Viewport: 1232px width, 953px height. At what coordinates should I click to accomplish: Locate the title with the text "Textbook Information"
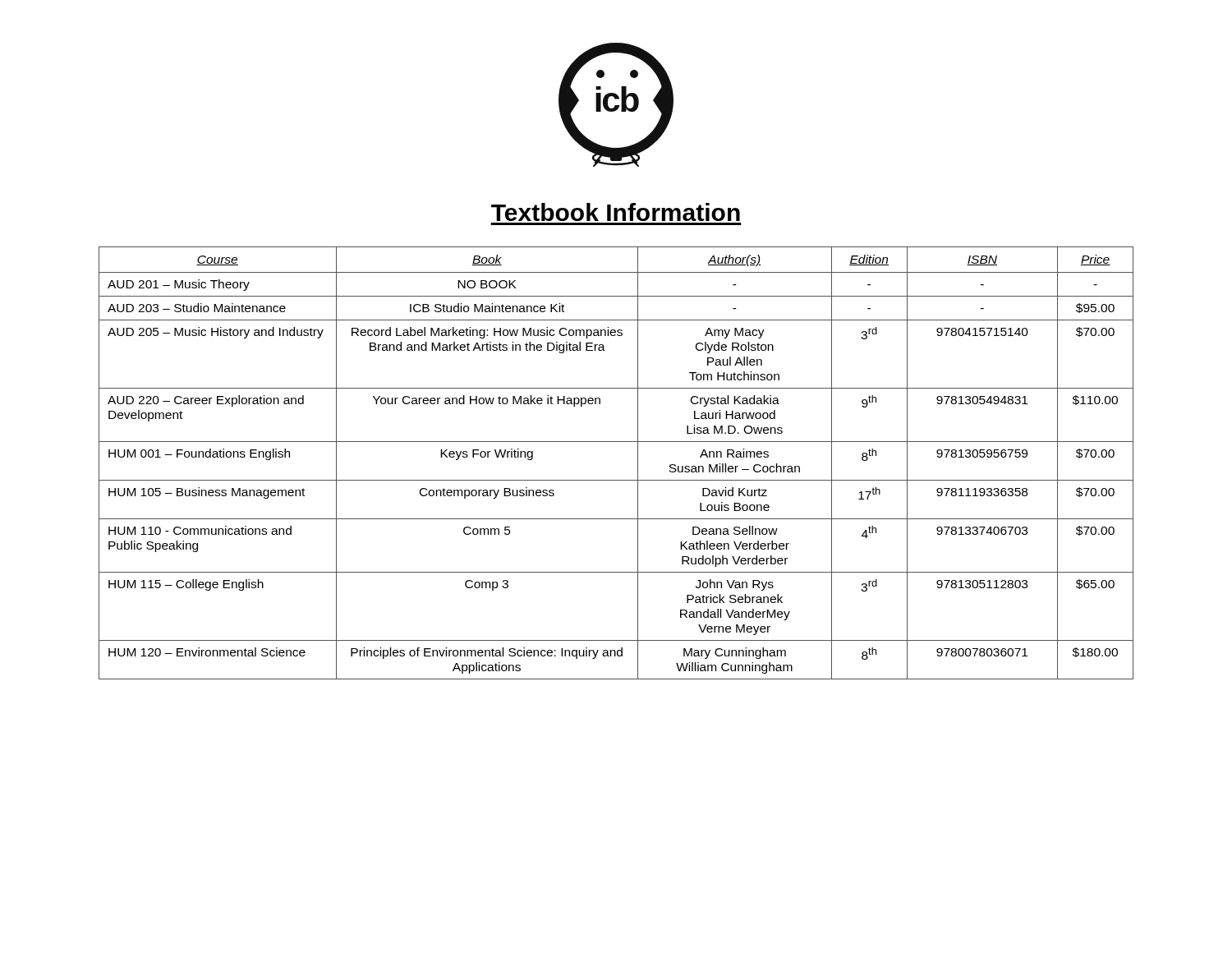coord(616,213)
